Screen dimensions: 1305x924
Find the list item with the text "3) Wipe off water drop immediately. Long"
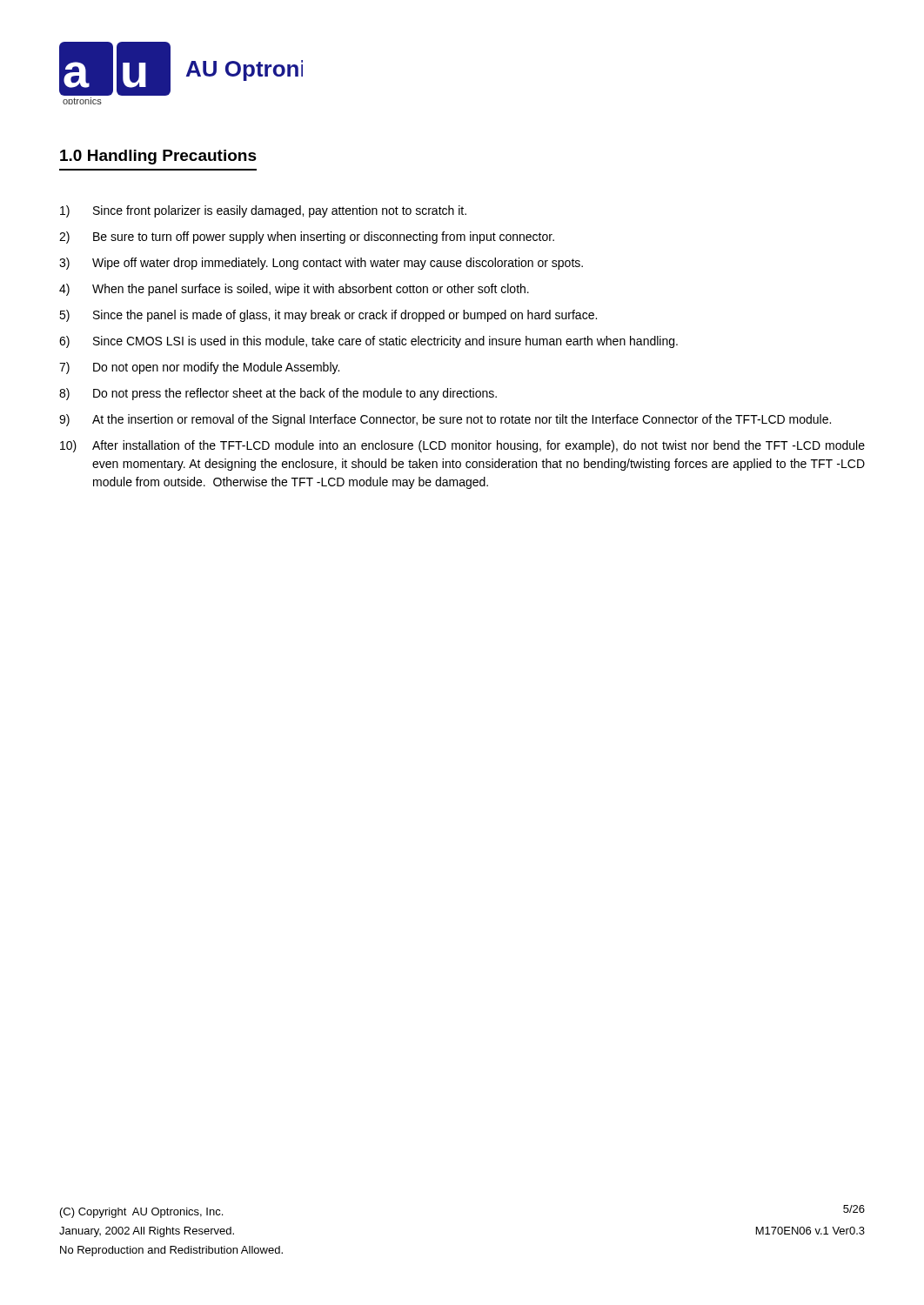pos(462,263)
